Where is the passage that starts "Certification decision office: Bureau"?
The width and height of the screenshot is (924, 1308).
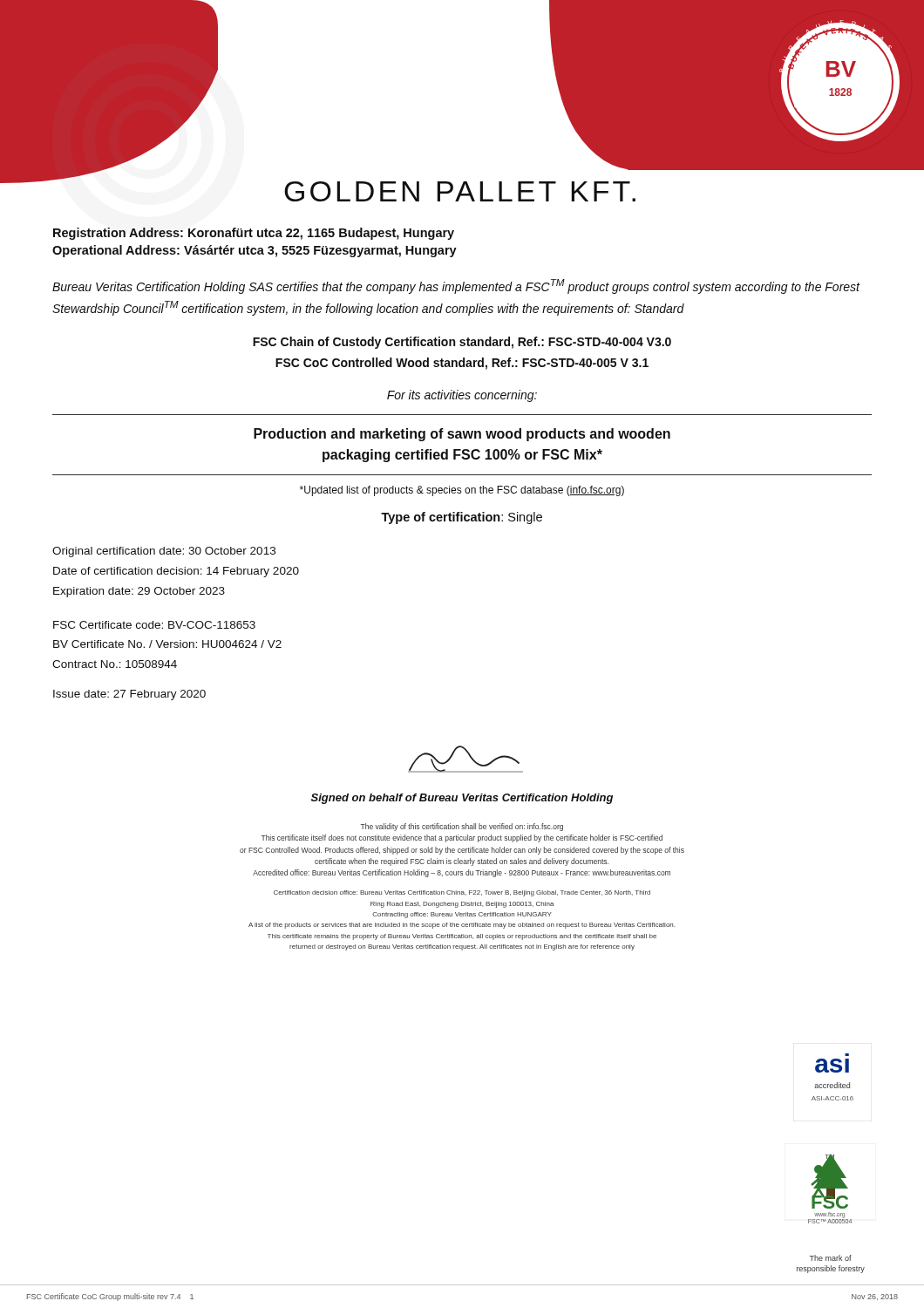462,920
